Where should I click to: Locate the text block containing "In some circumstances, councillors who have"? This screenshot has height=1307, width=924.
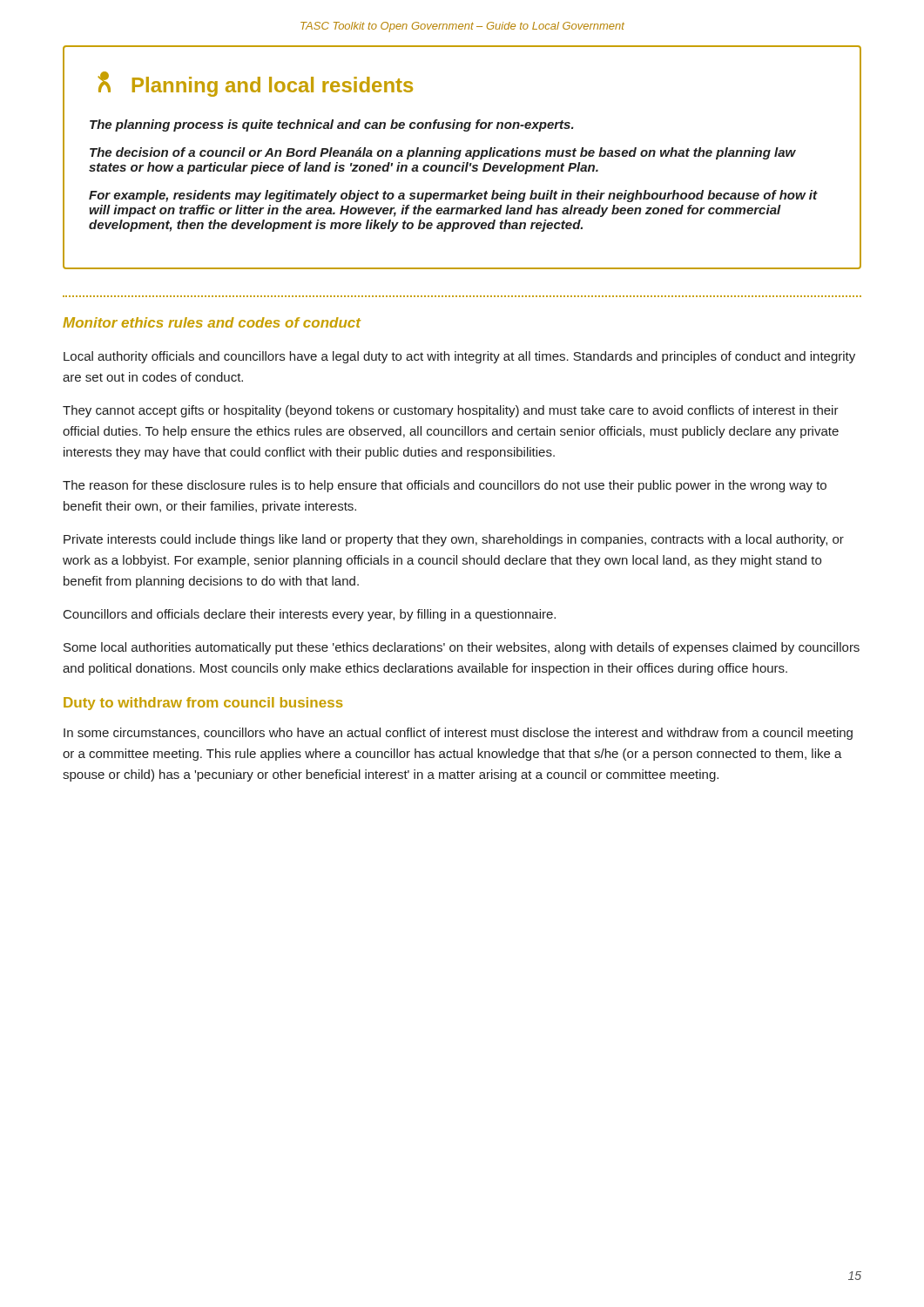tap(458, 753)
